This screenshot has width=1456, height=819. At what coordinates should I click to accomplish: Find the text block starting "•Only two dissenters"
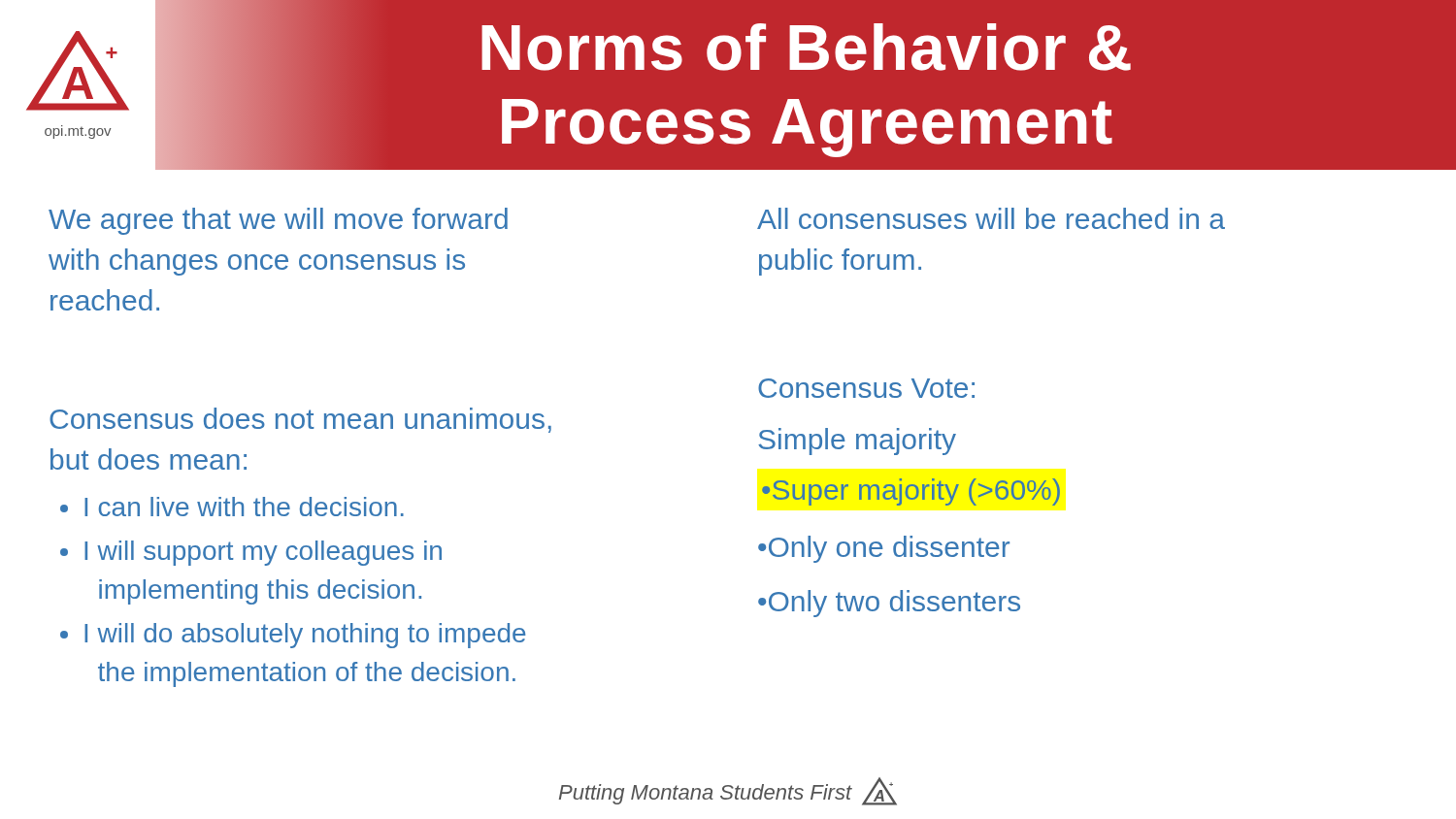point(889,601)
